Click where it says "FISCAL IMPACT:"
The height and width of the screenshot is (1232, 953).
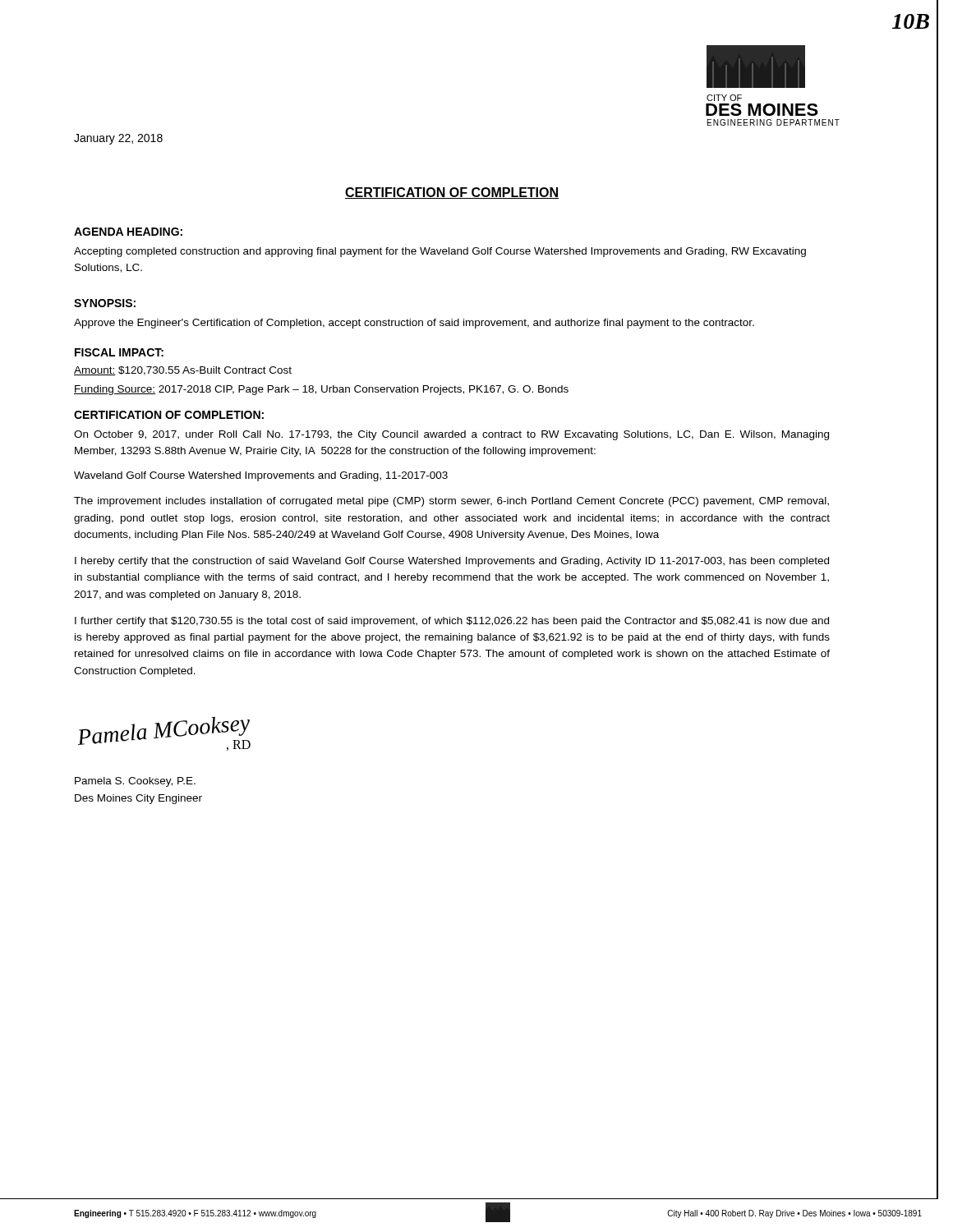(119, 352)
